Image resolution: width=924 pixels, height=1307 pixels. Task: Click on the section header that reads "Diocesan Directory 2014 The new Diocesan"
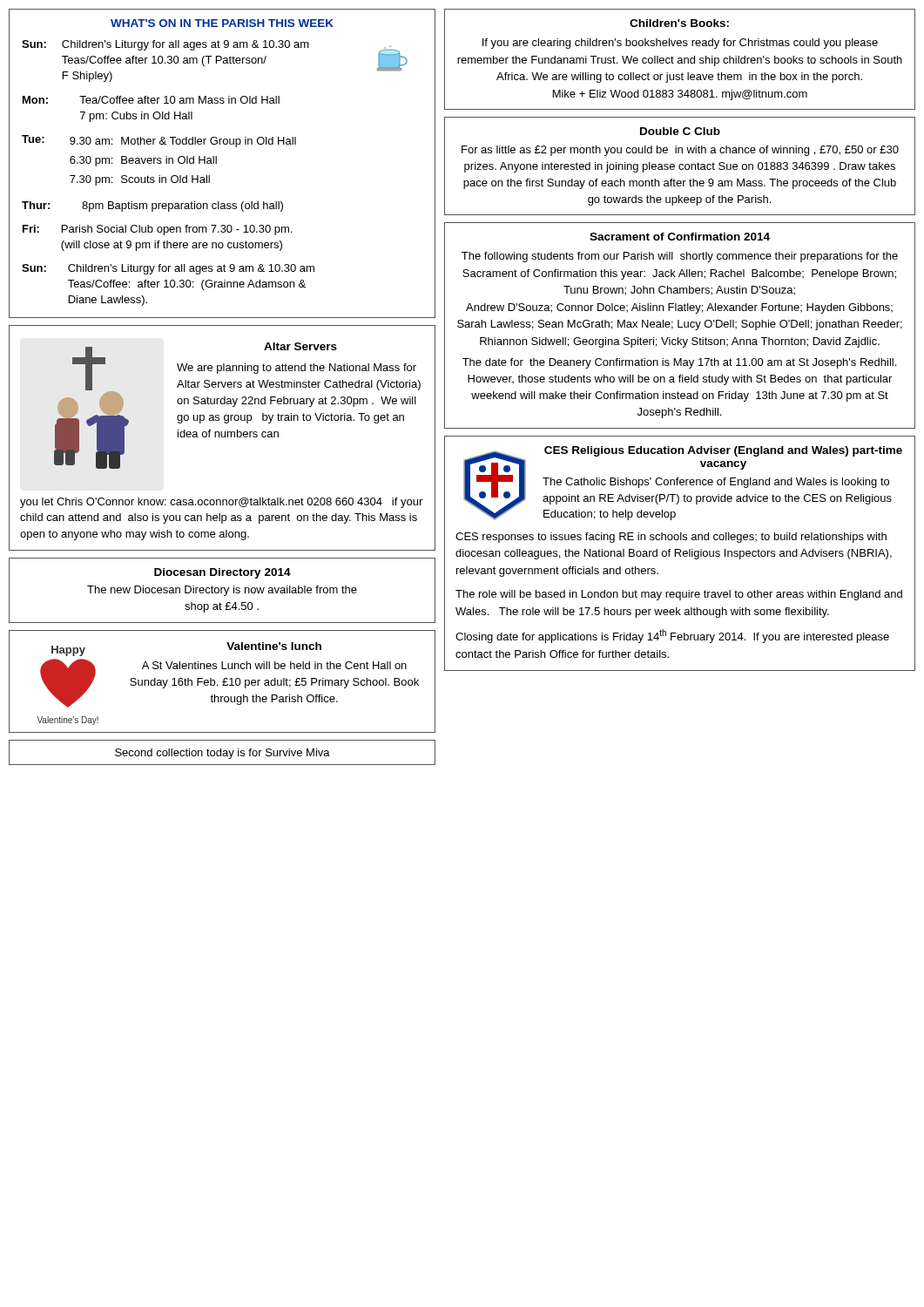222,590
